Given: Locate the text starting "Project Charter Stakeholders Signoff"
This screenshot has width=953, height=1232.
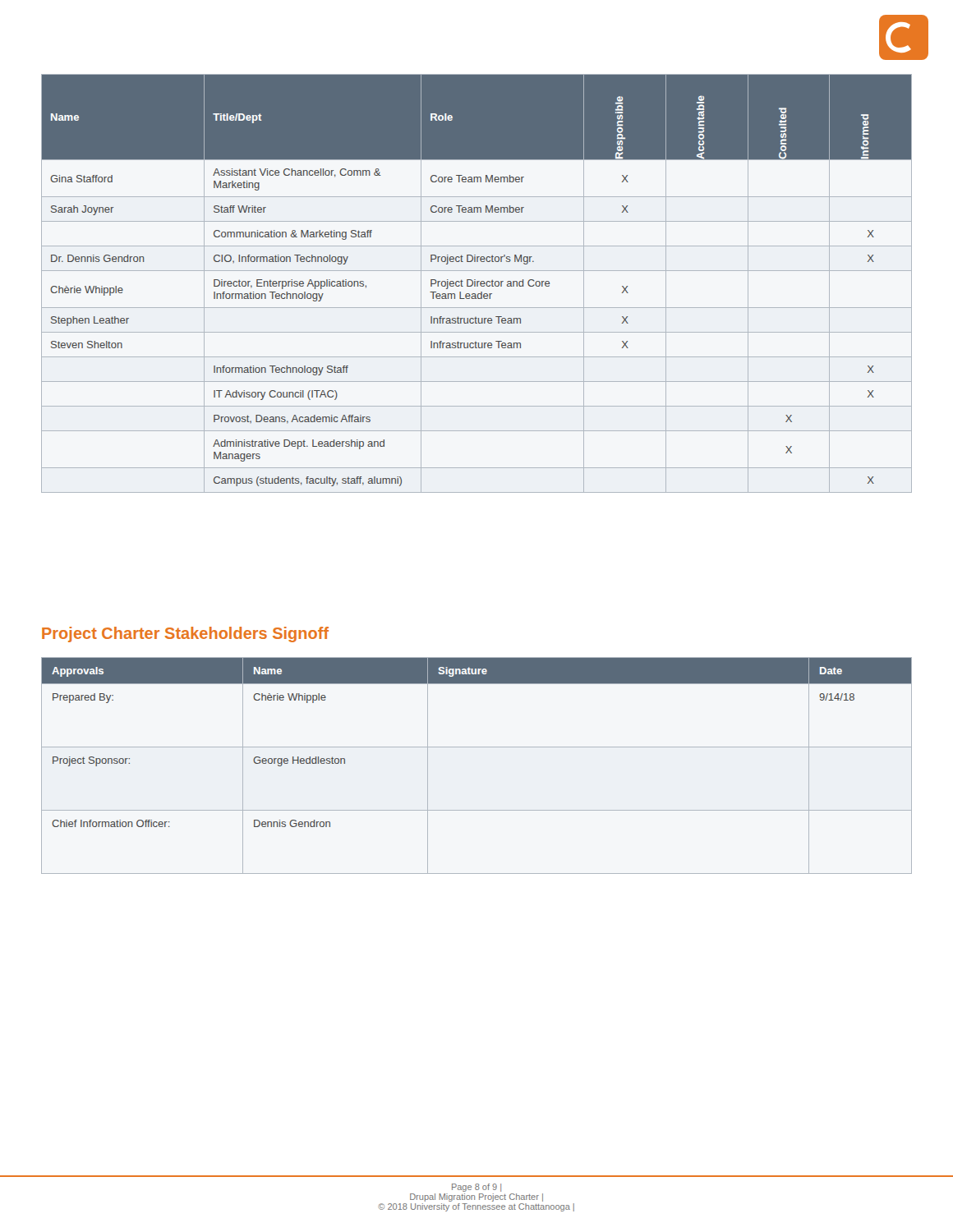Looking at the screenshot, I should coord(185,634).
